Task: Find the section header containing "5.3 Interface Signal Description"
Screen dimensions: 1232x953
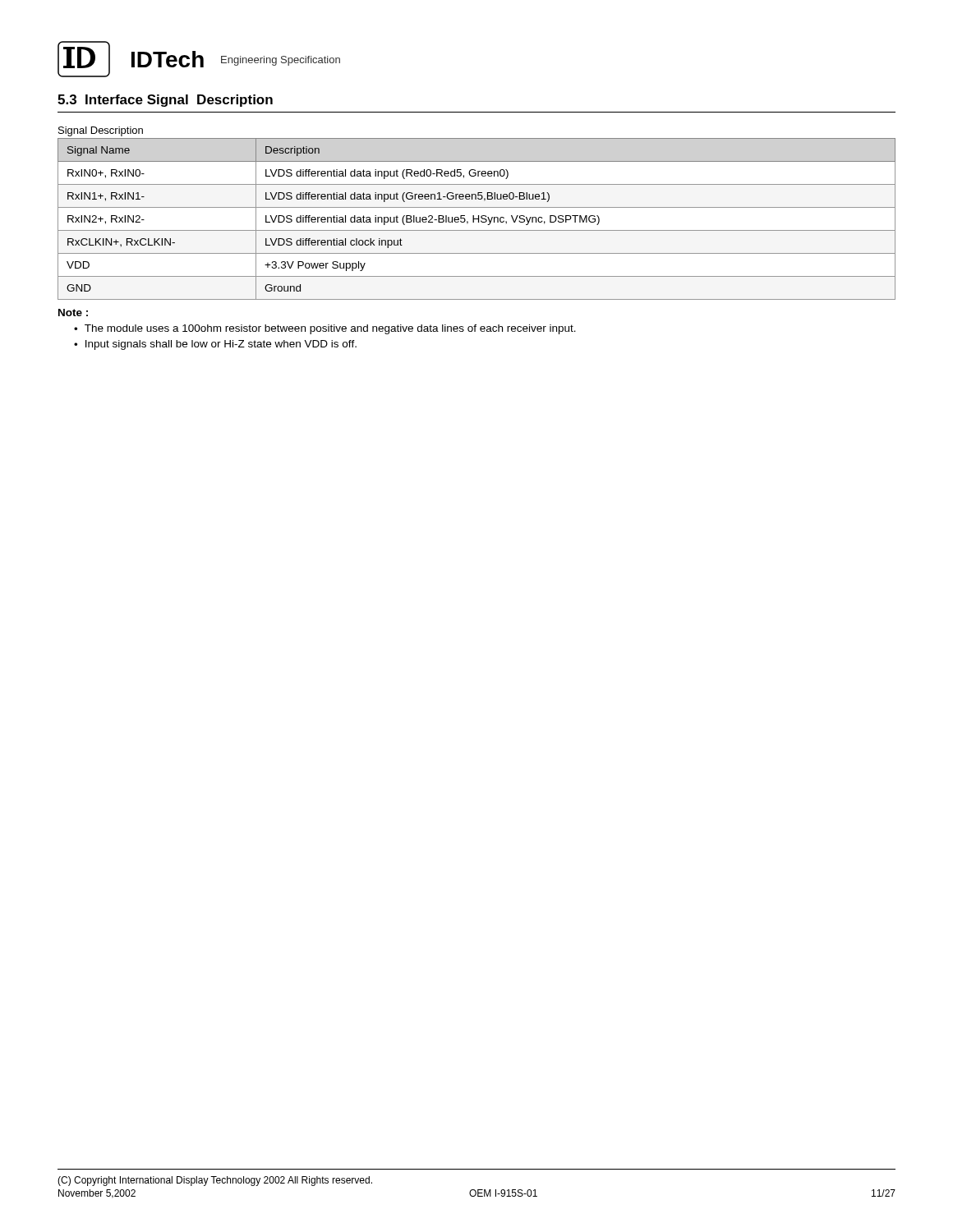Action: pyautogui.click(x=165, y=100)
